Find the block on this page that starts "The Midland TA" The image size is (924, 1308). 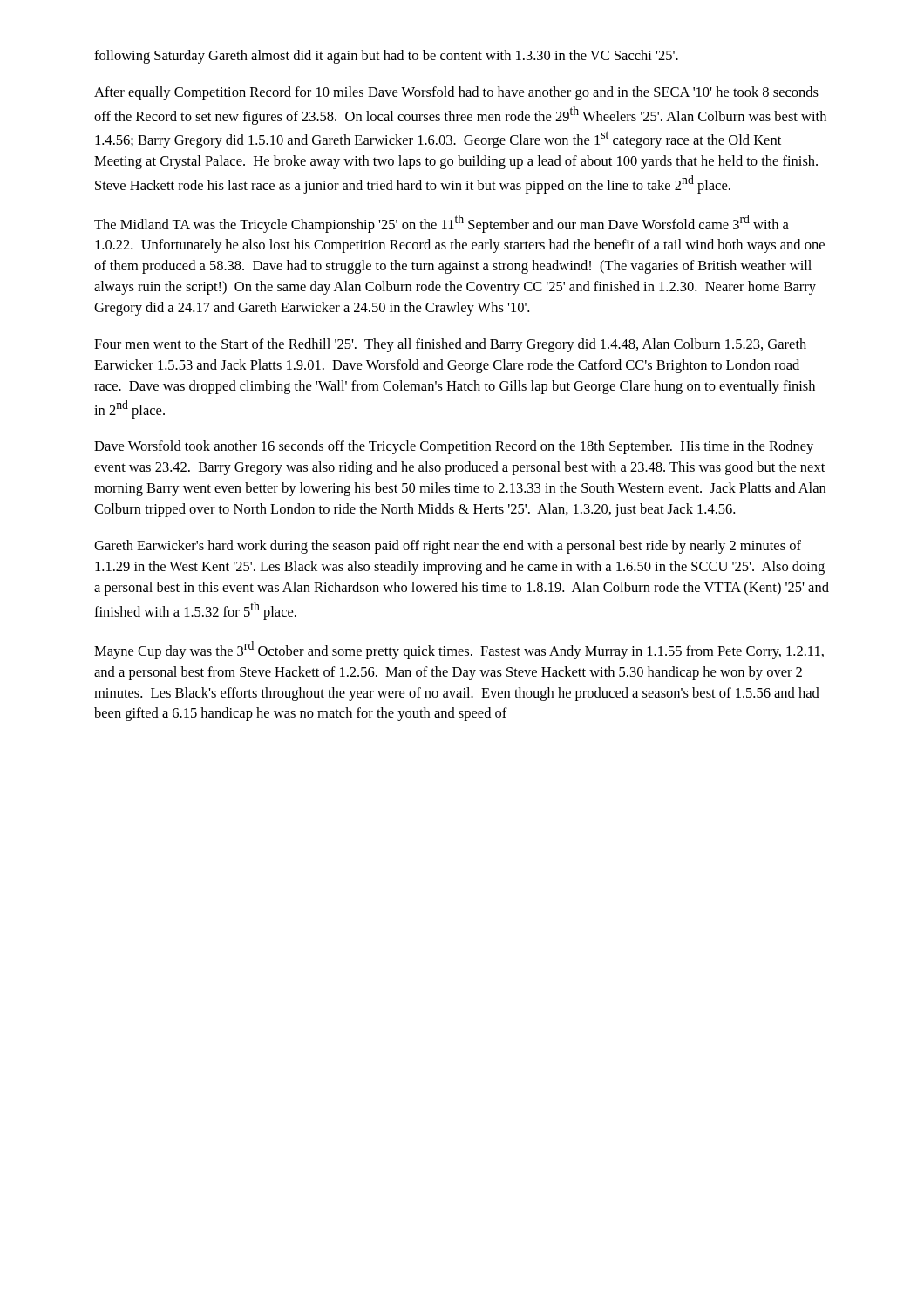460,264
